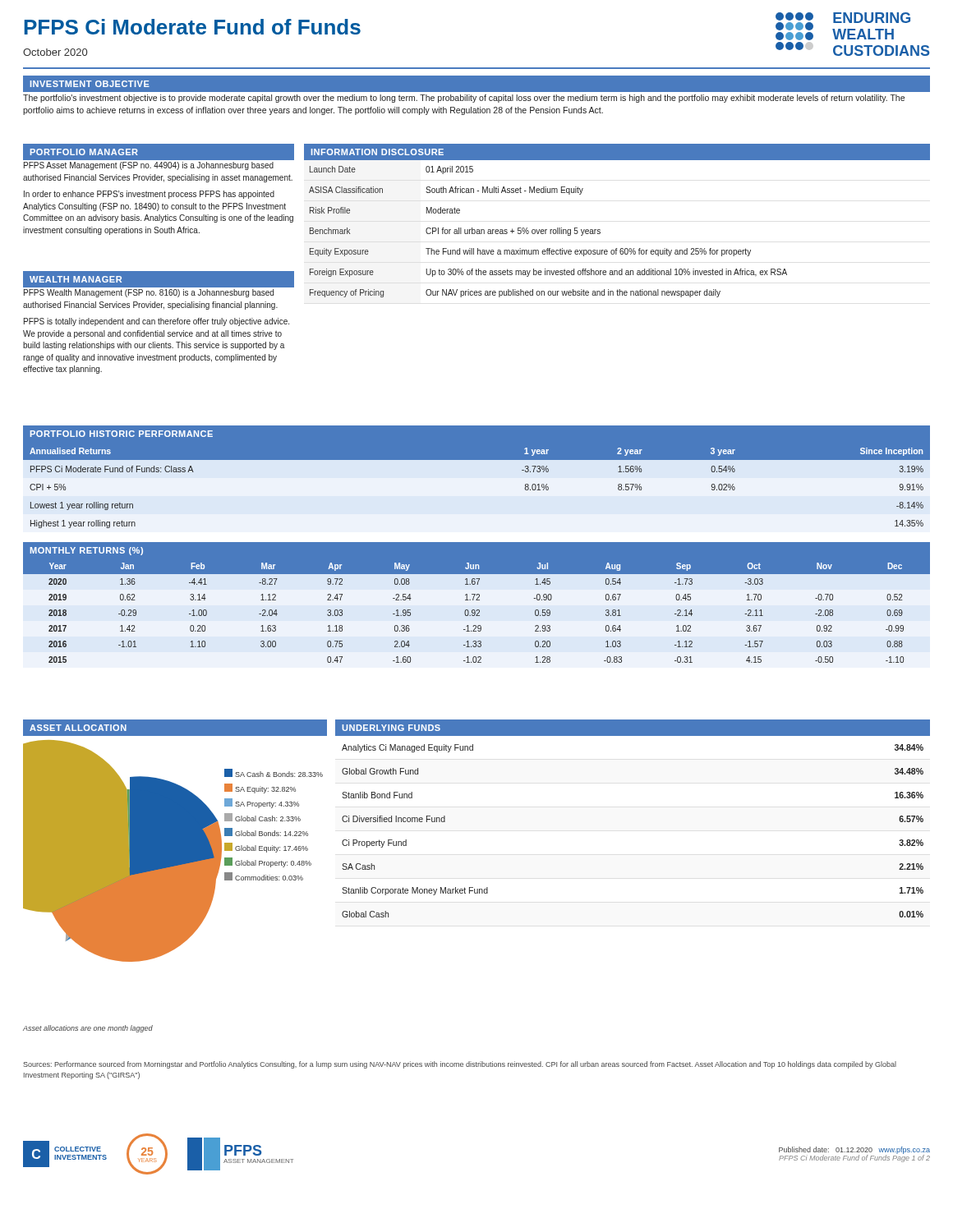
Task: Select the text block starting "October 2020"
Action: click(55, 52)
